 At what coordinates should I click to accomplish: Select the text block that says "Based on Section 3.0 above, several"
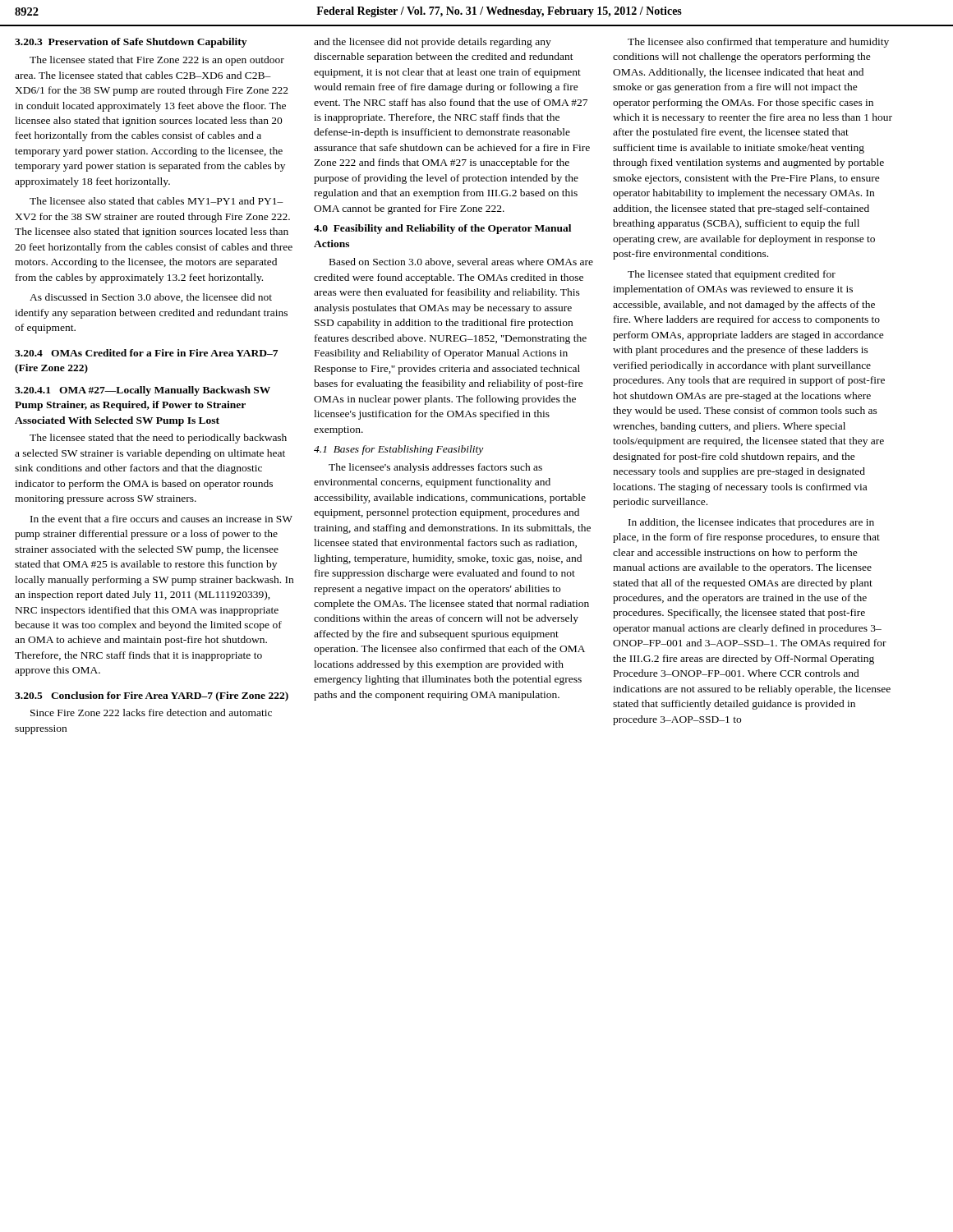coord(453,346)
